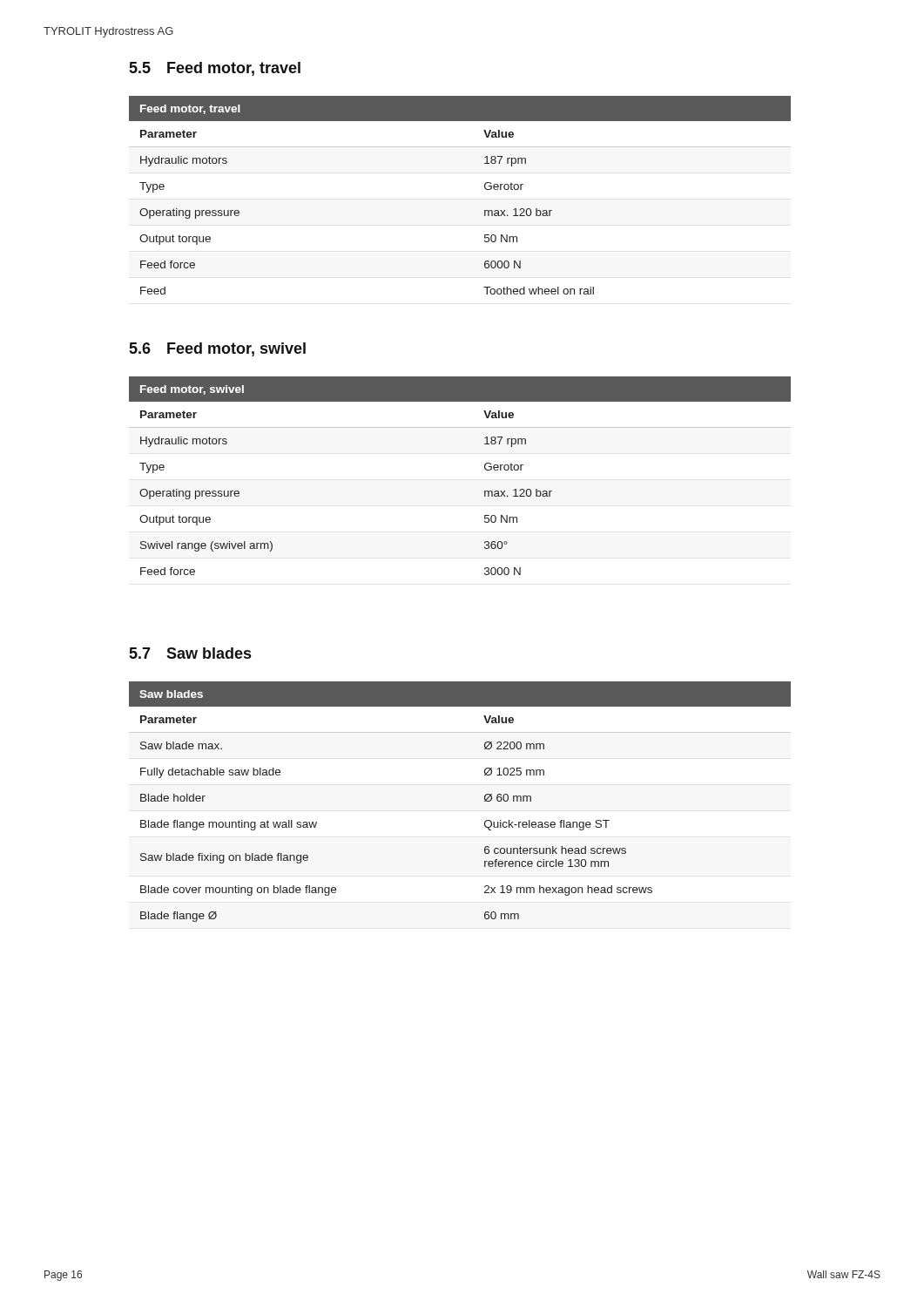Screen dimensions: 1307x924
Task: Click on the section header containing "5.5 Feed motor, travel"
Action: (x=215, y=68)
